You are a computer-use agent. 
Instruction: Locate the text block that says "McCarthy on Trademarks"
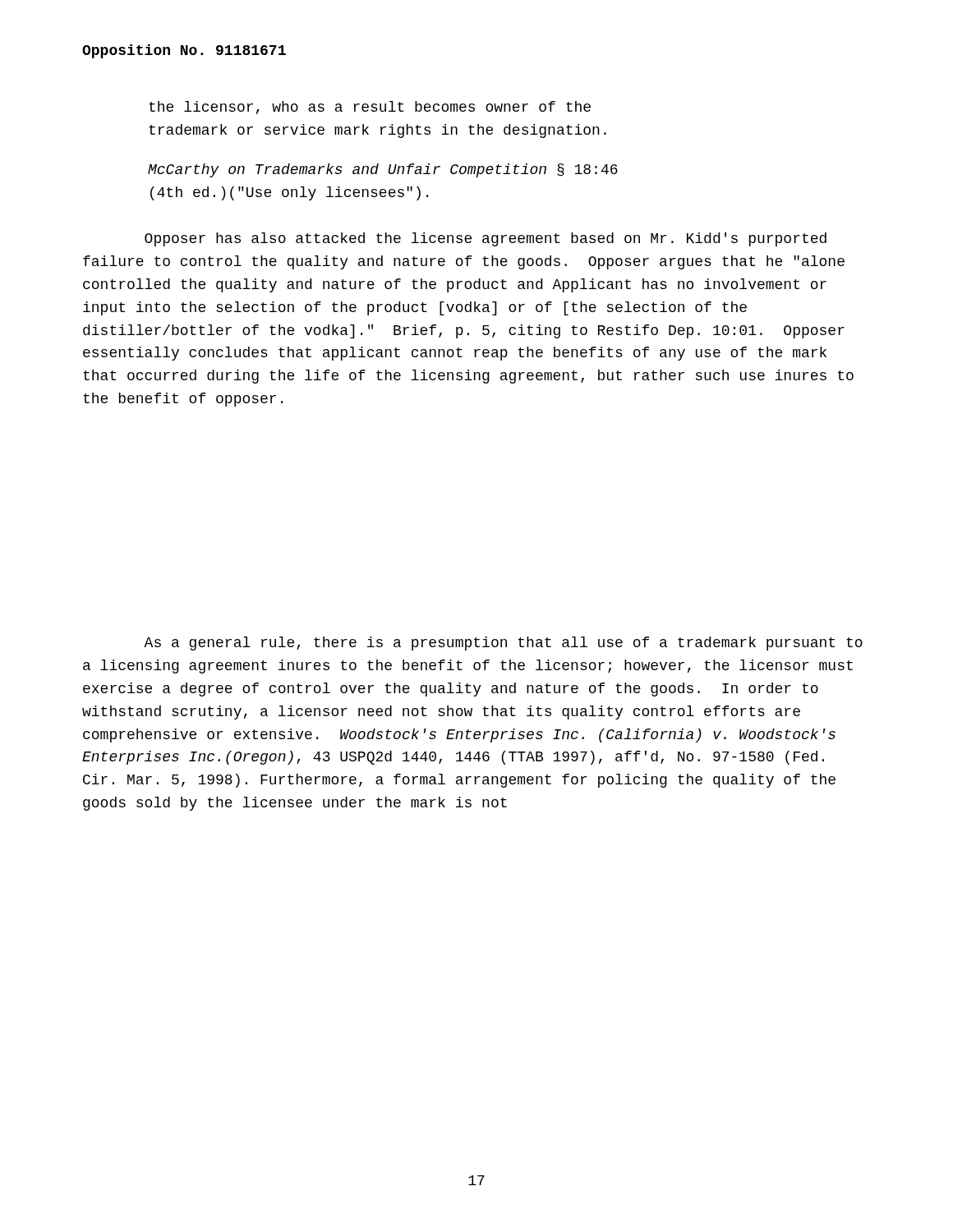coord(509,182)
